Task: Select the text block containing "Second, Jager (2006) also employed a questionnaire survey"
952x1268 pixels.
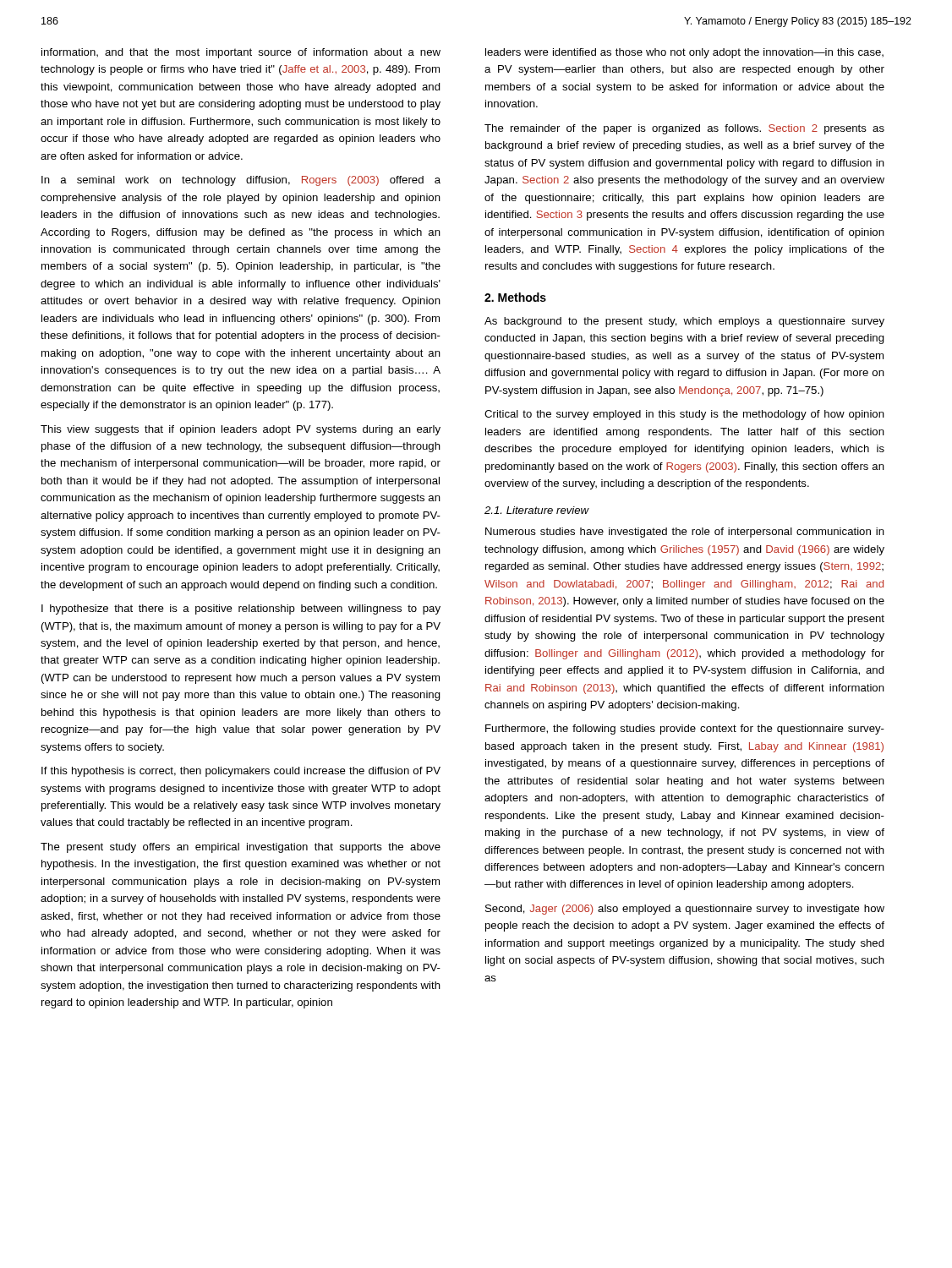Action: coord(684,943)
